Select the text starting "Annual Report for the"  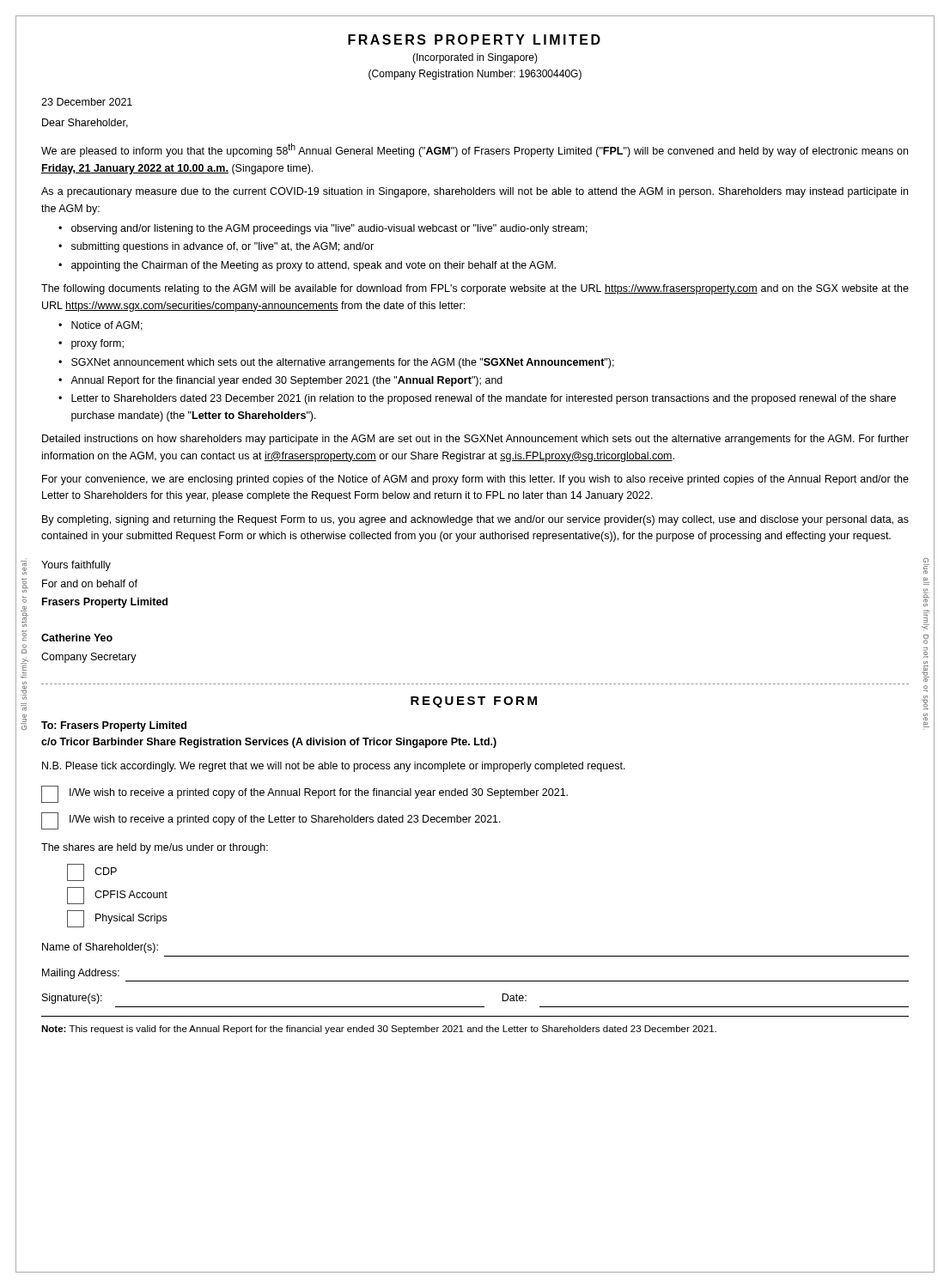[x=287, y=381]
